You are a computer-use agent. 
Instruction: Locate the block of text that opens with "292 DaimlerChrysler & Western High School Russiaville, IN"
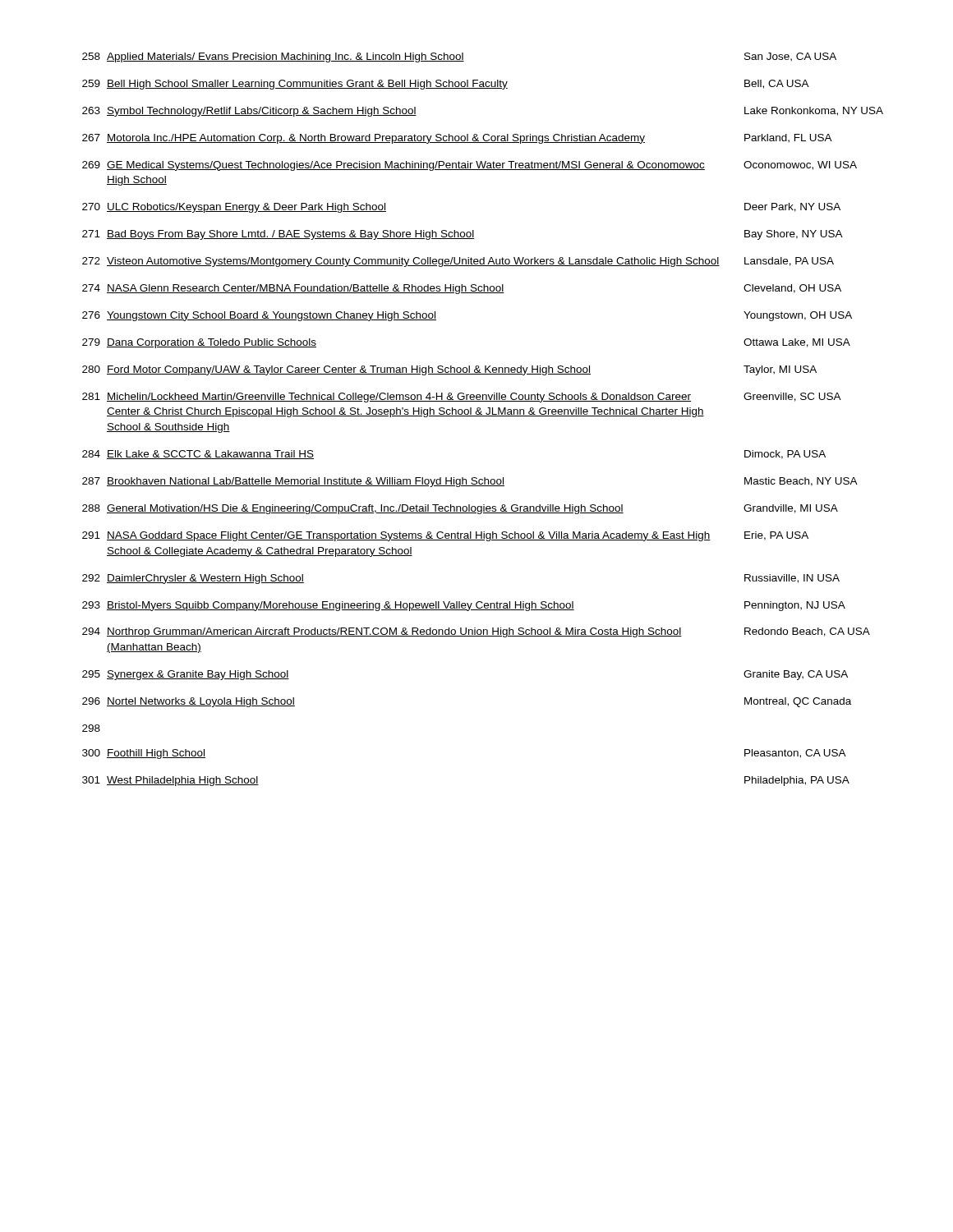[180, 579]
